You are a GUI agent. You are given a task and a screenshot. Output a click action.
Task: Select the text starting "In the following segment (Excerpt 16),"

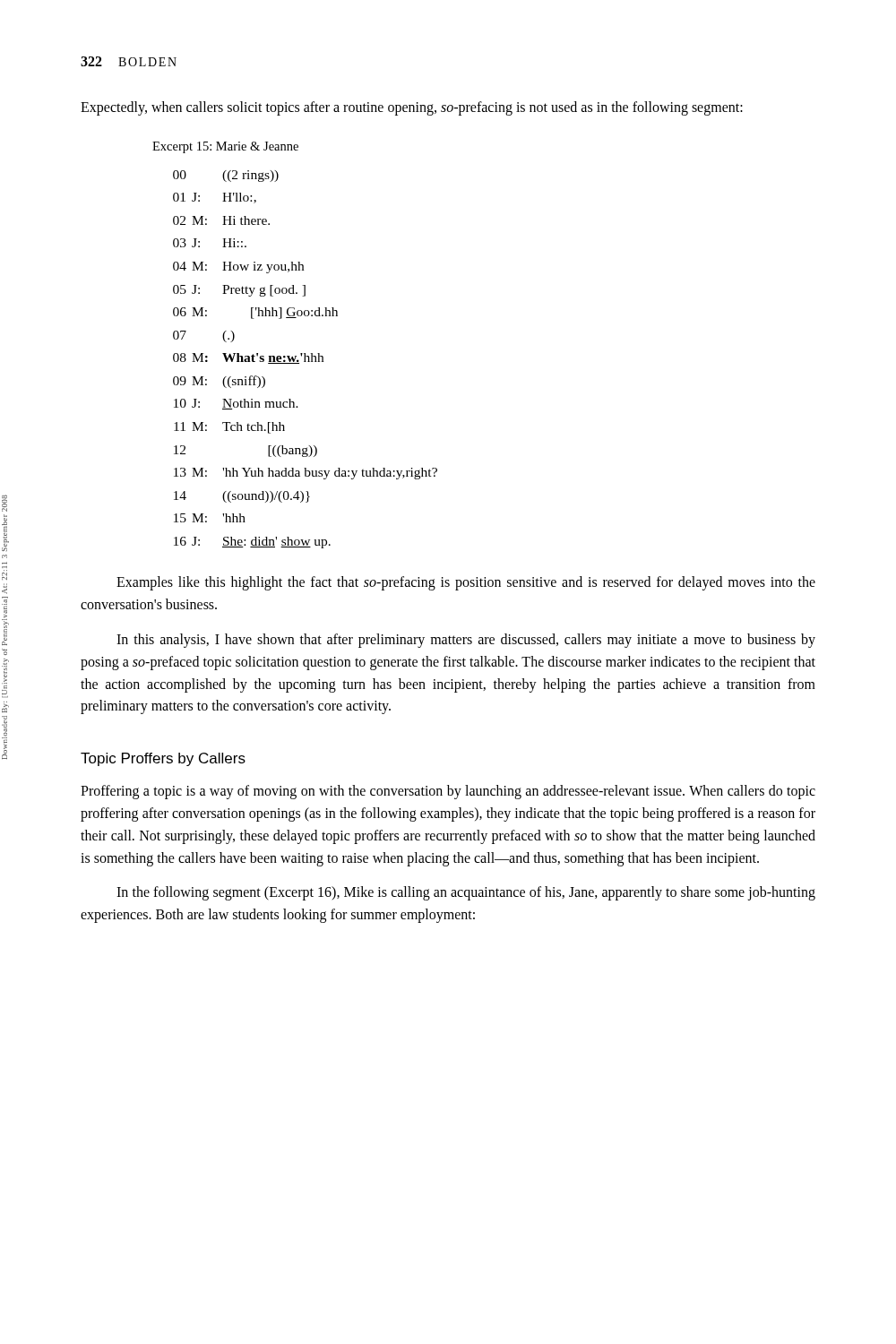point(448,903)
